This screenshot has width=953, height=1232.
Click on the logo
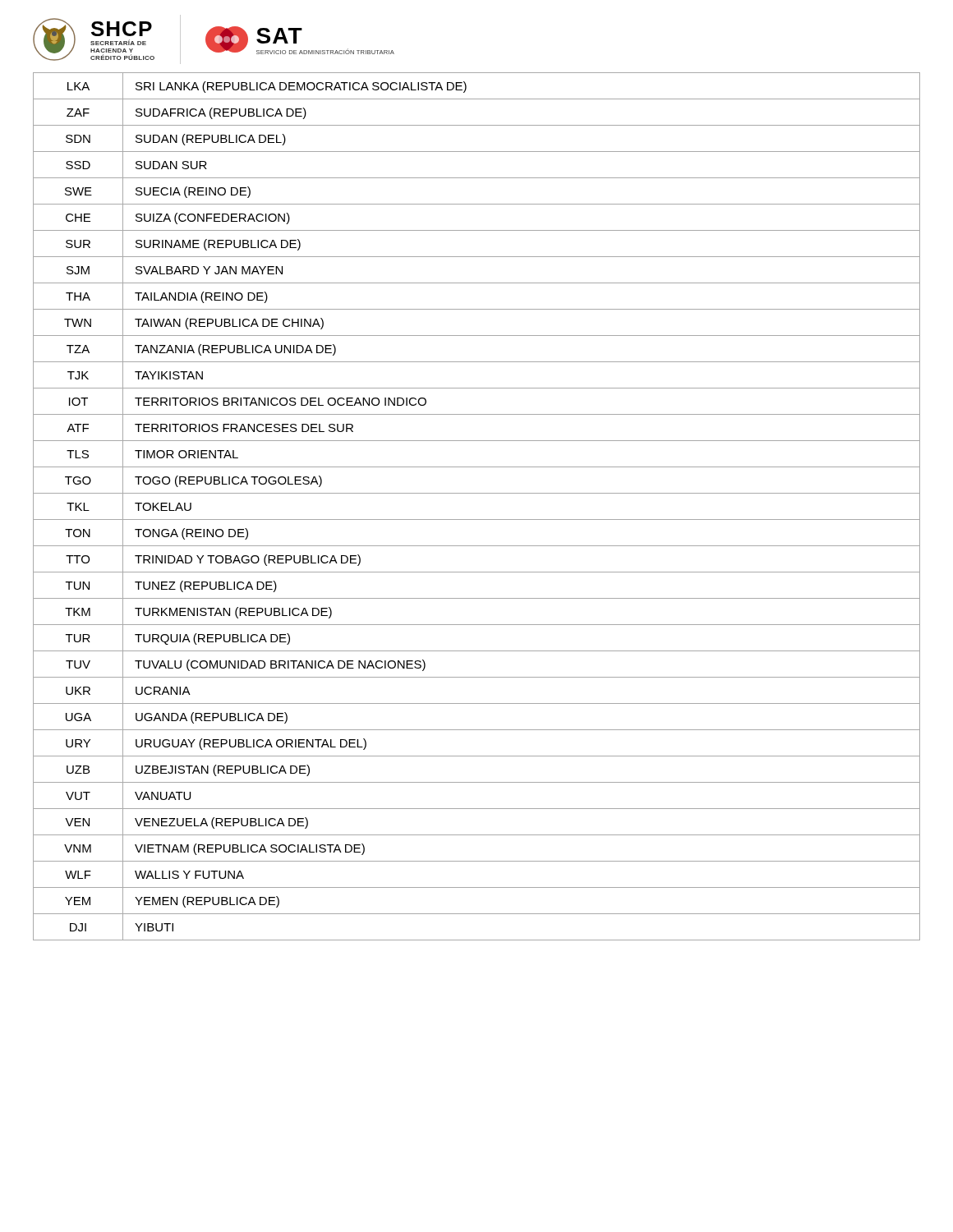click(476, 36)
